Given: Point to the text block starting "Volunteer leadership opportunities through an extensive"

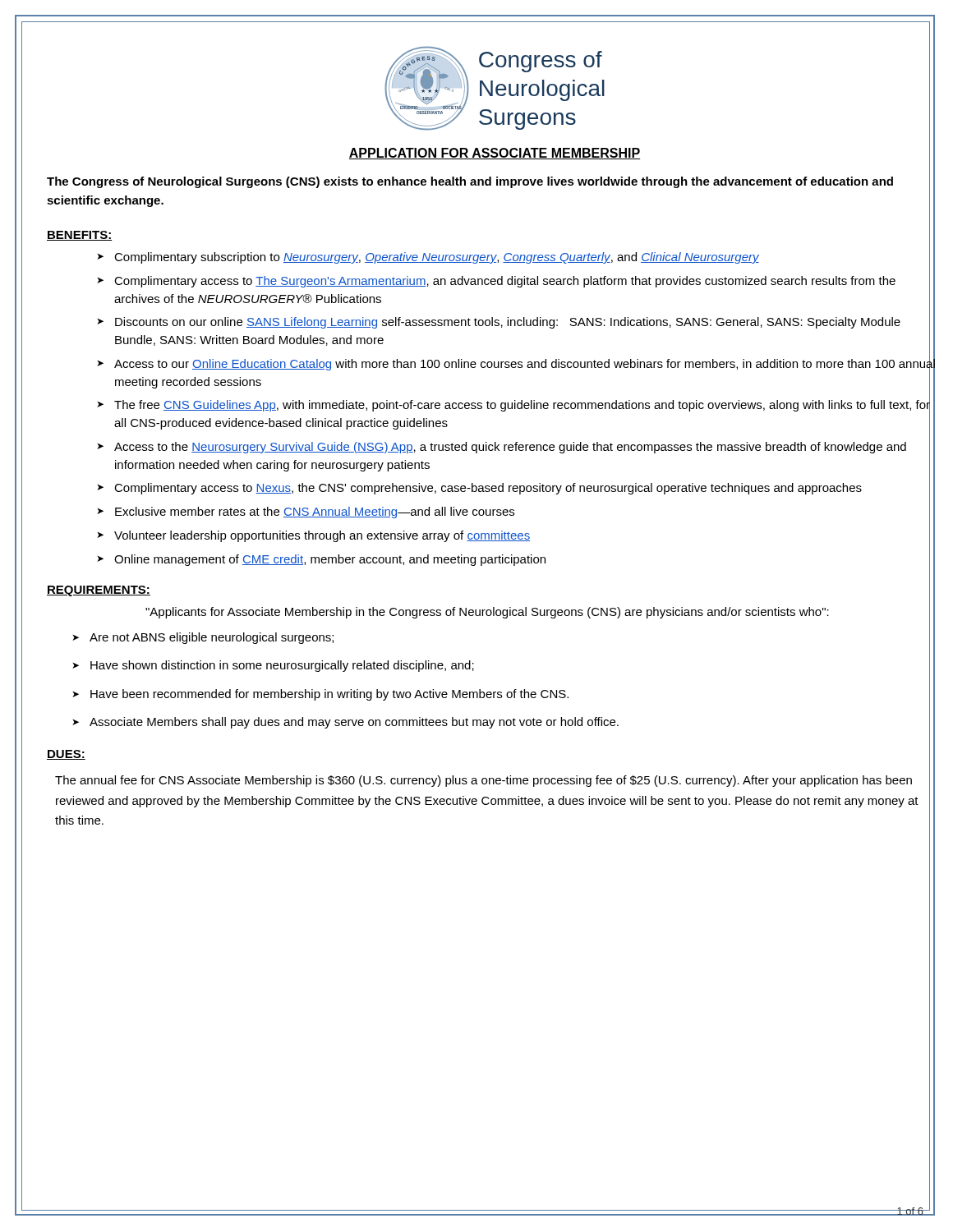Looking at the screenshot, I should click(322, 535).
